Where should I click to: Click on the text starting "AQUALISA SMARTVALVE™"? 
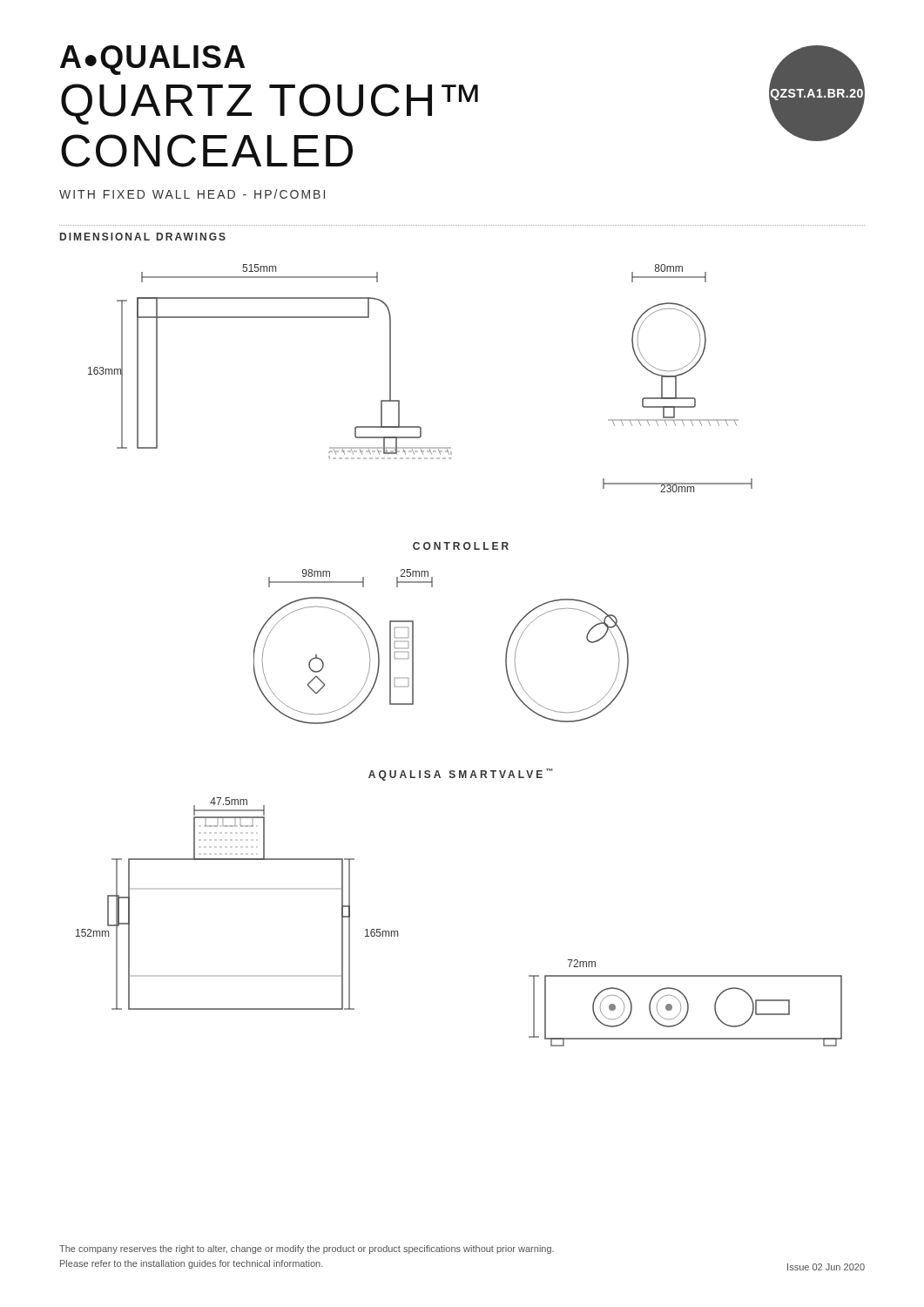(x=462, y=774)
